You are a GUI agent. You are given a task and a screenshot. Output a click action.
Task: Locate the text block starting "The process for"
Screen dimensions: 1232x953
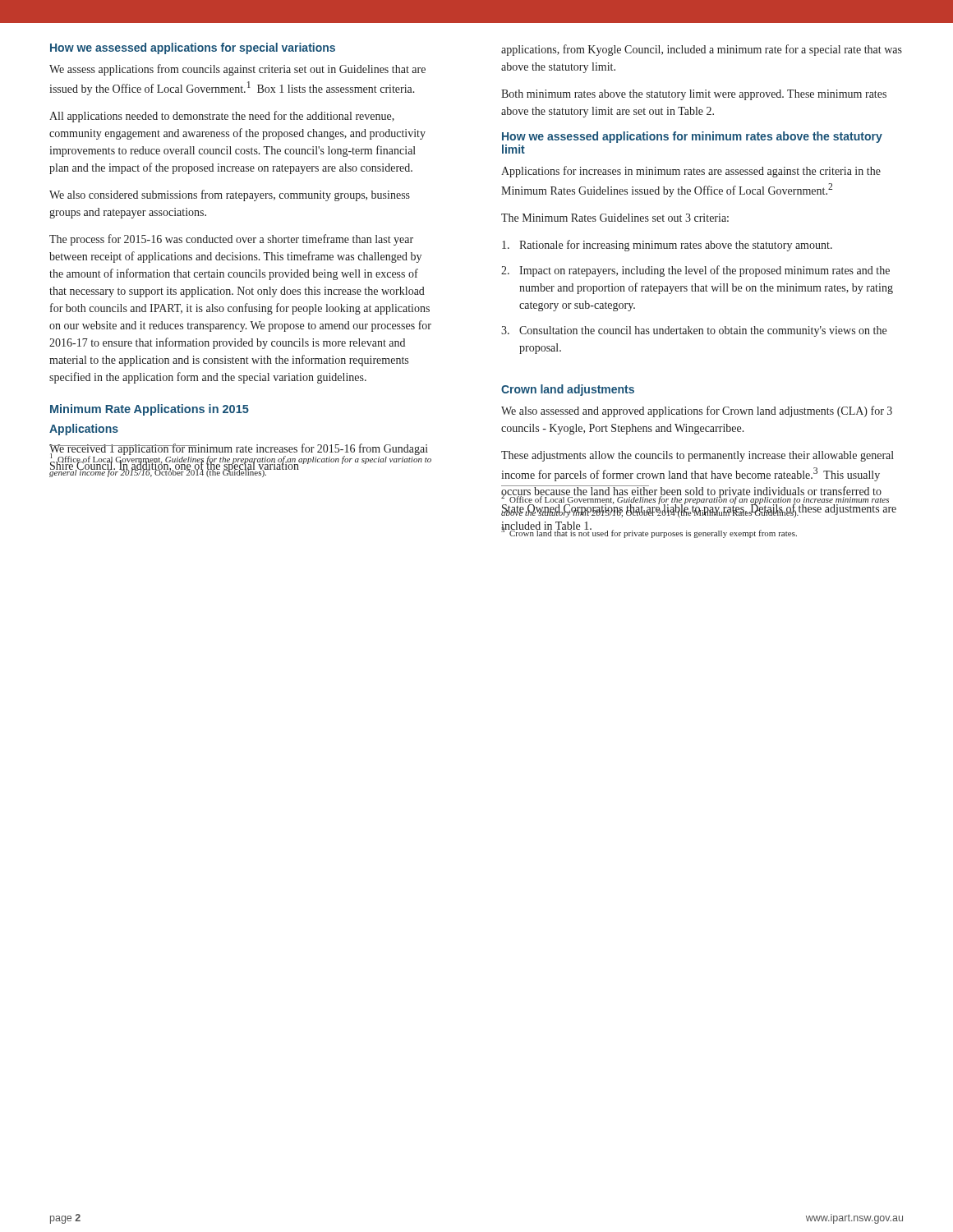242,308
